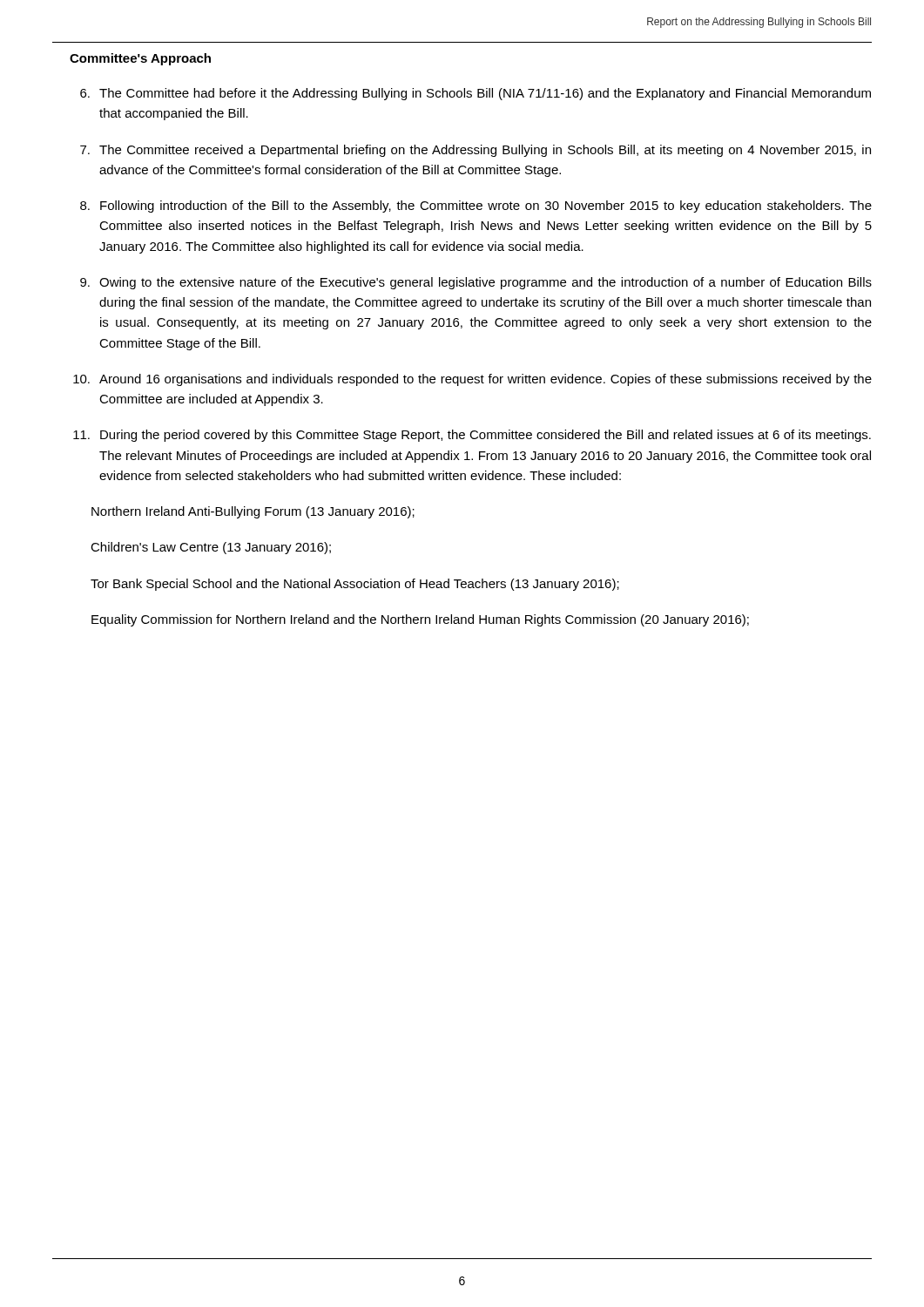Locate the list item that says "8. Following introduction of"
This screenshot has height=1307, width=924.
pyautogui.click(x=462, y=226)
